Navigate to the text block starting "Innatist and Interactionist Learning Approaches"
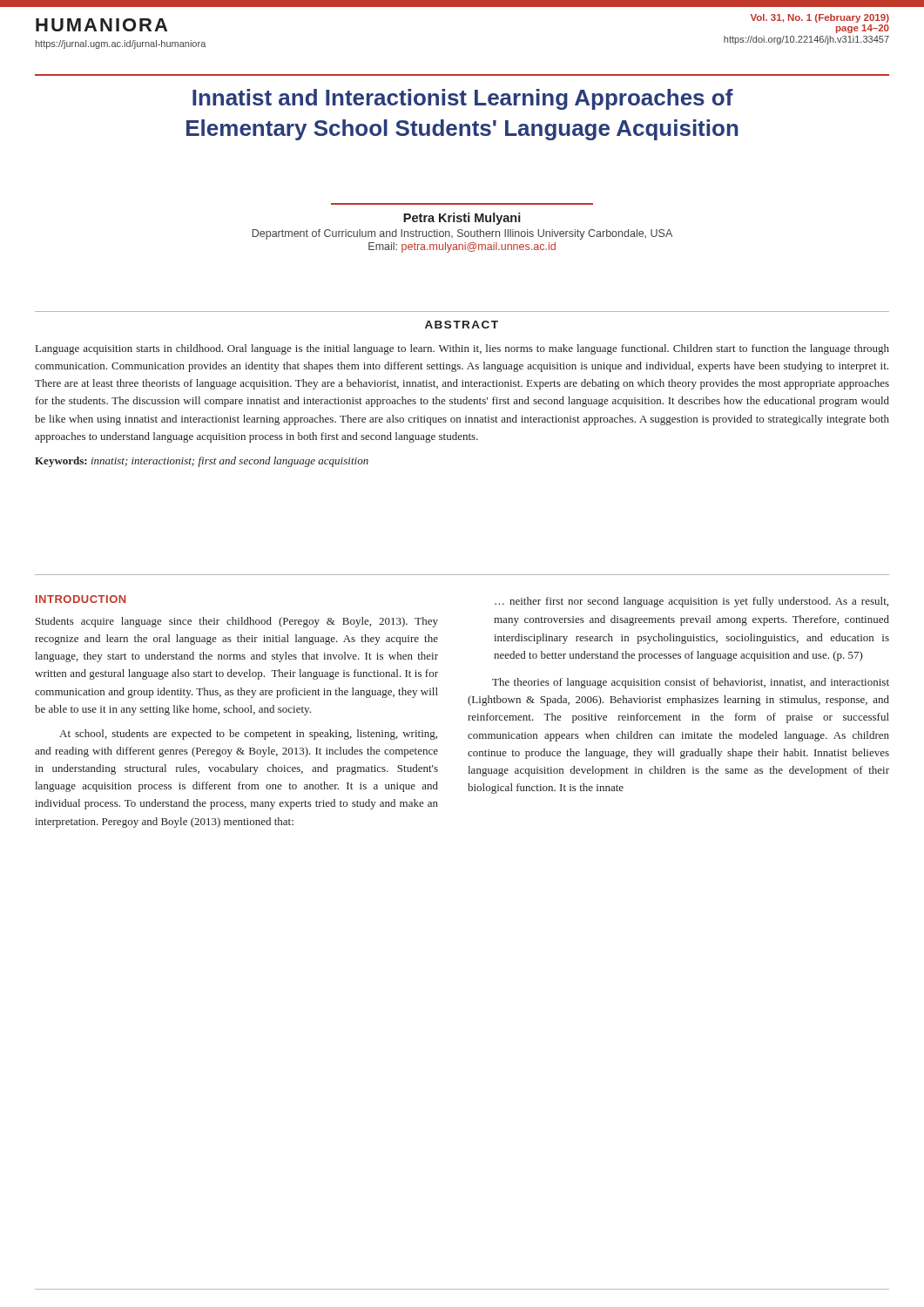The image size is (924, 1307). (462, 113)
